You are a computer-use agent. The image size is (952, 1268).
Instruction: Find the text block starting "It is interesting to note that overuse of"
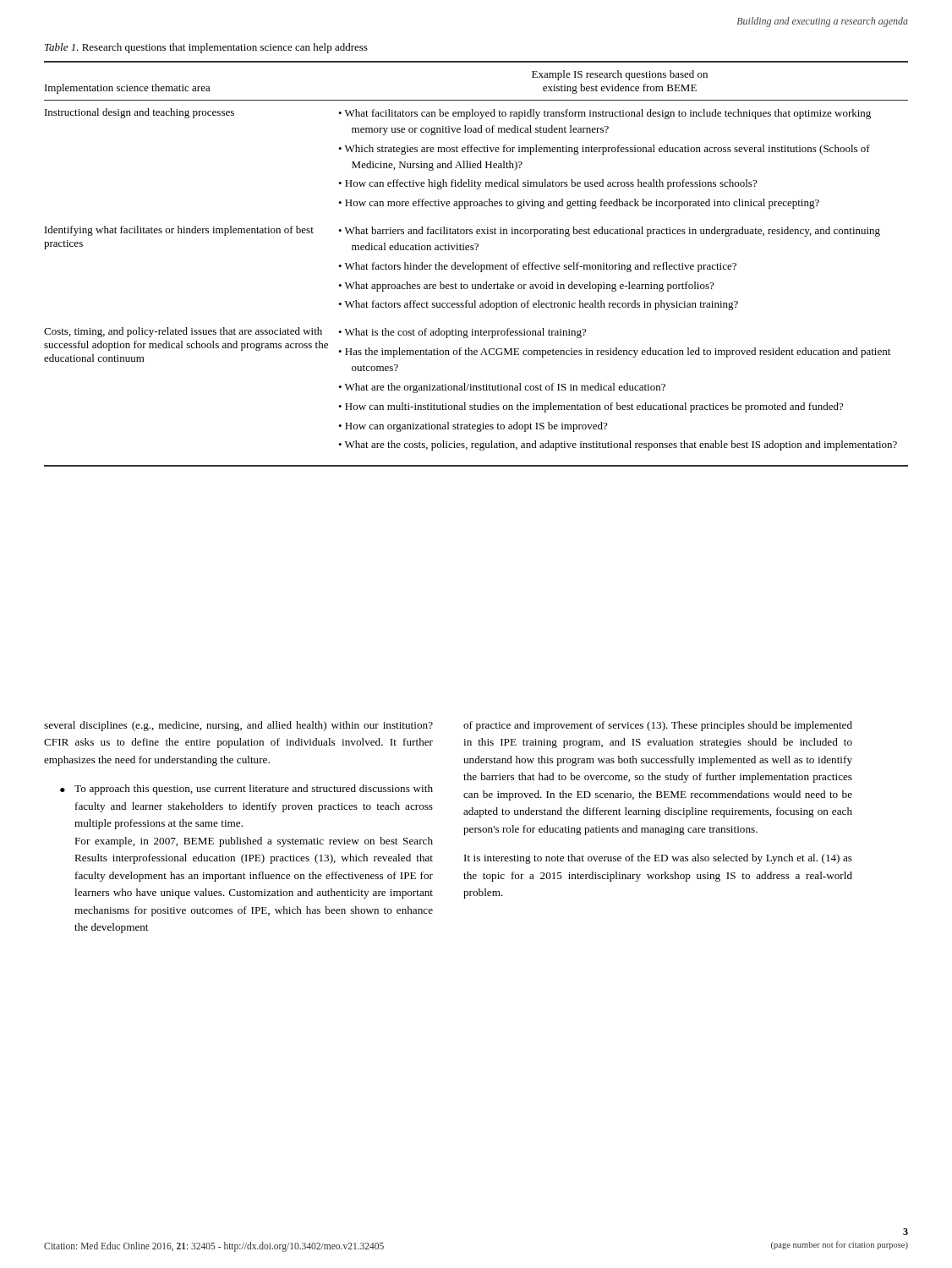pyautogui.click(x=658, y=875)
